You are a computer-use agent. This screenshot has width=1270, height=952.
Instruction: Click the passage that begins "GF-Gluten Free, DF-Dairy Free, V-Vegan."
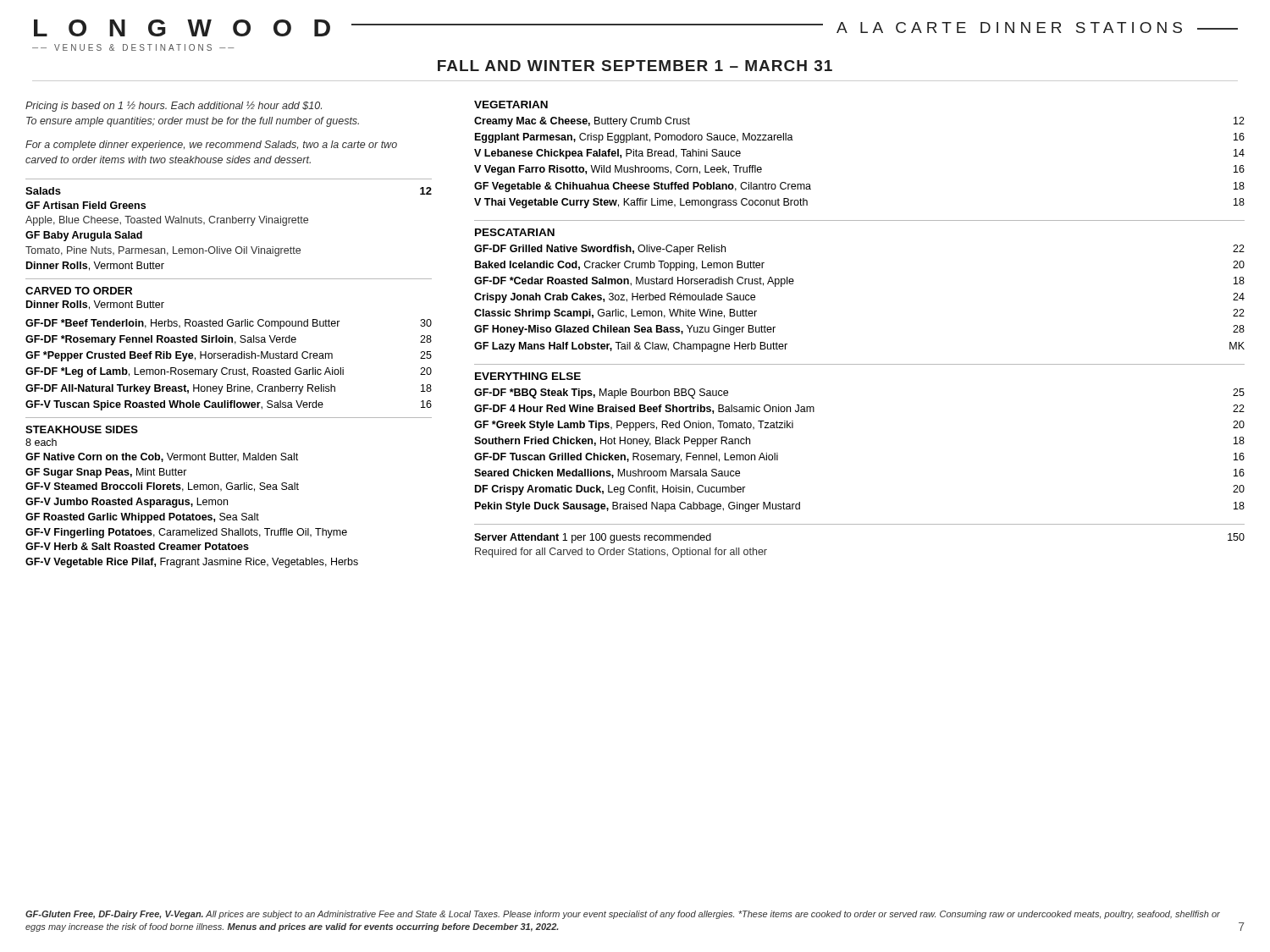click(x=623, y=920)
